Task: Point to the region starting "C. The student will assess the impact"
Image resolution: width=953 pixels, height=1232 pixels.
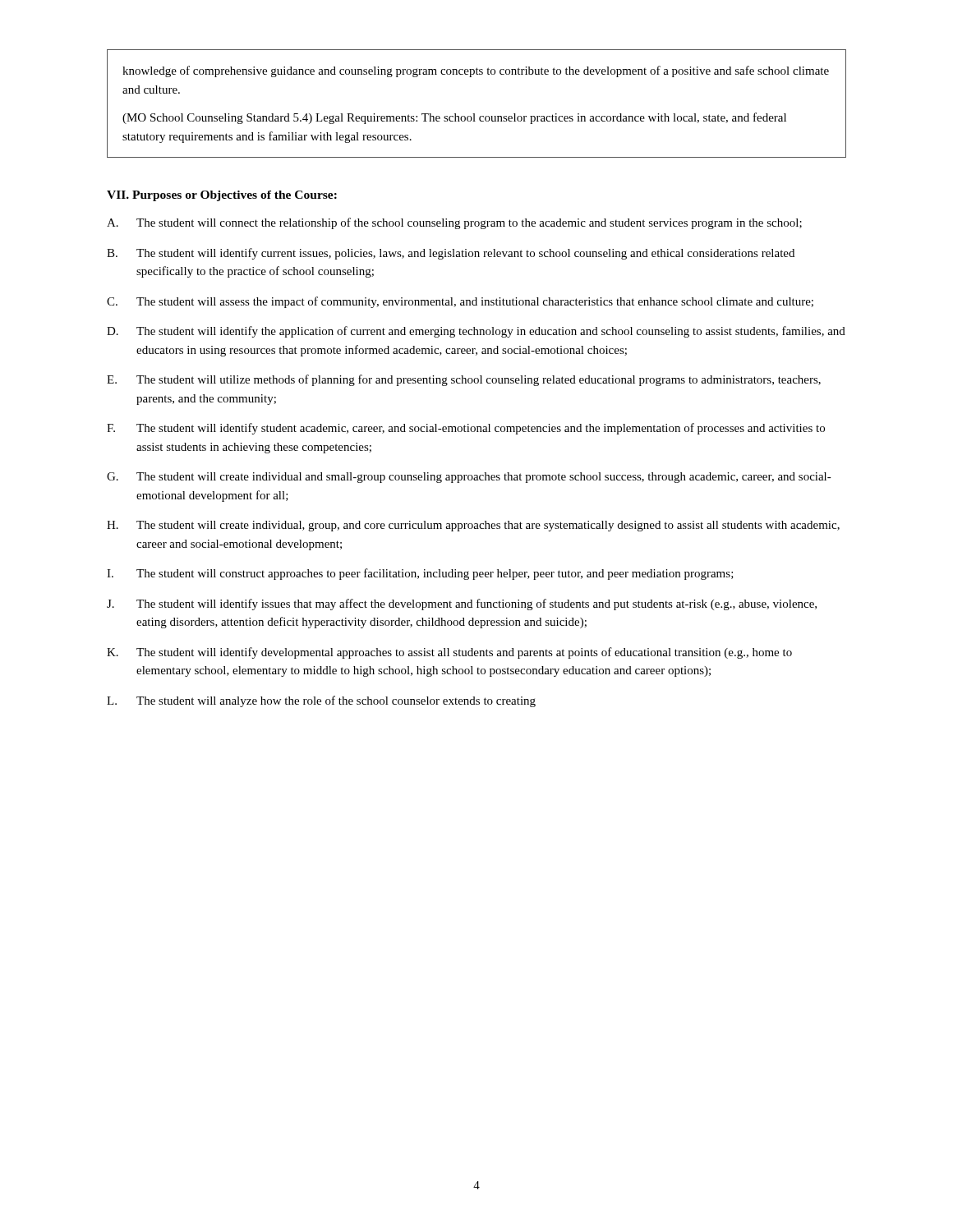Action: 476,301
